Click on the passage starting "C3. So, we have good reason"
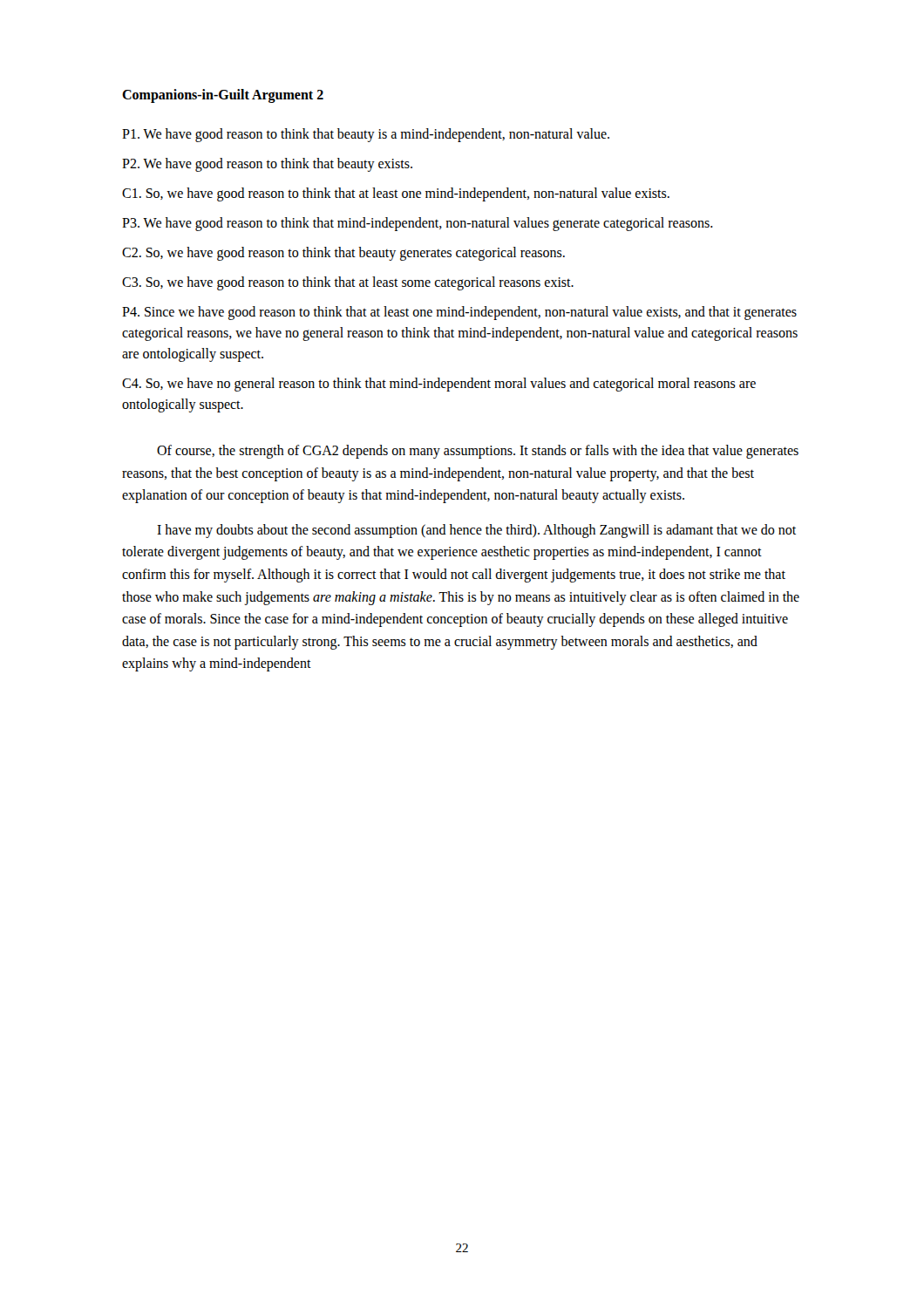Viewport: 924px width, 1308px height. tap(348, 282)
